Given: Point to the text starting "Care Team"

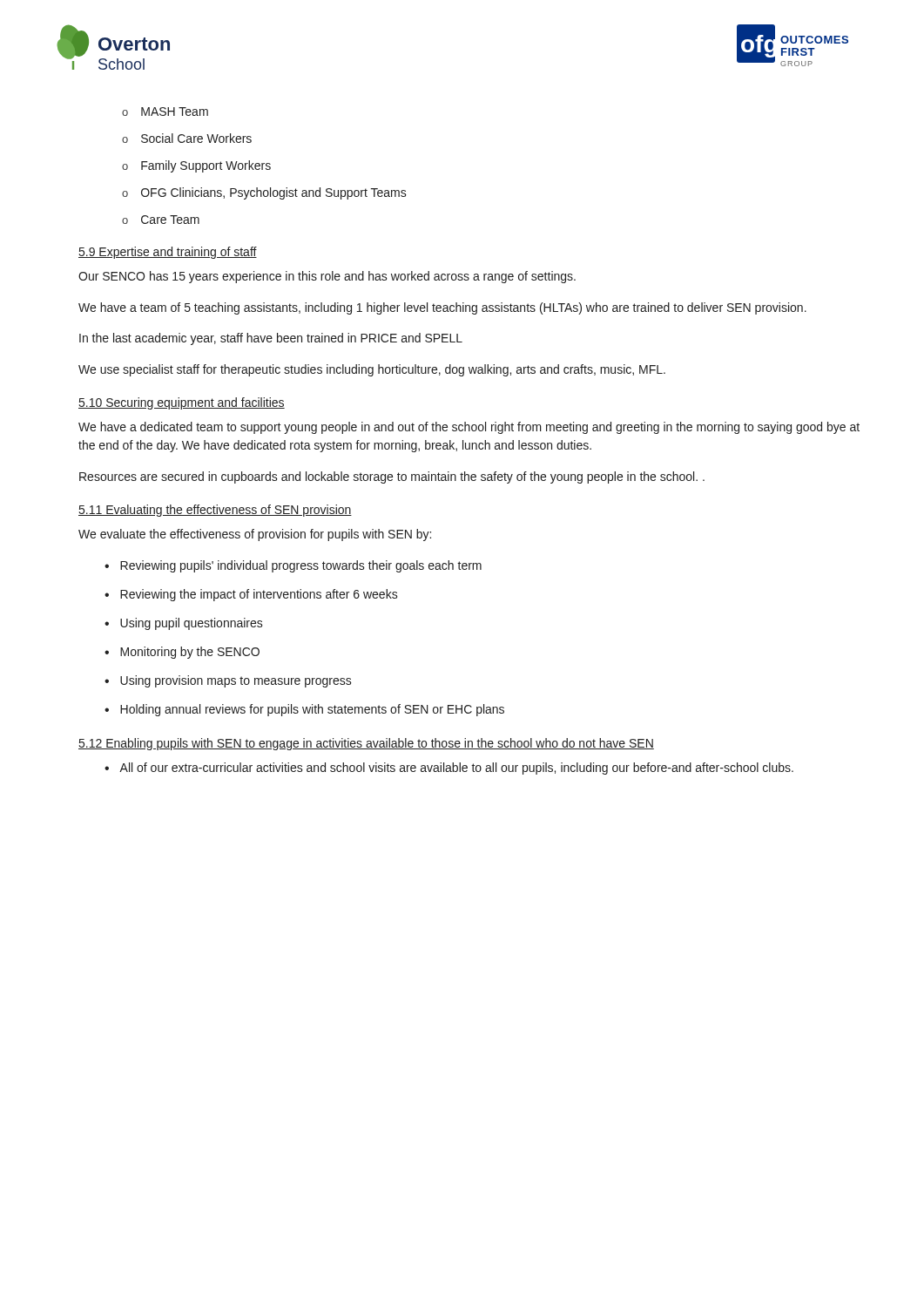Looking at the screenshot, I should [x=170, y=220].
